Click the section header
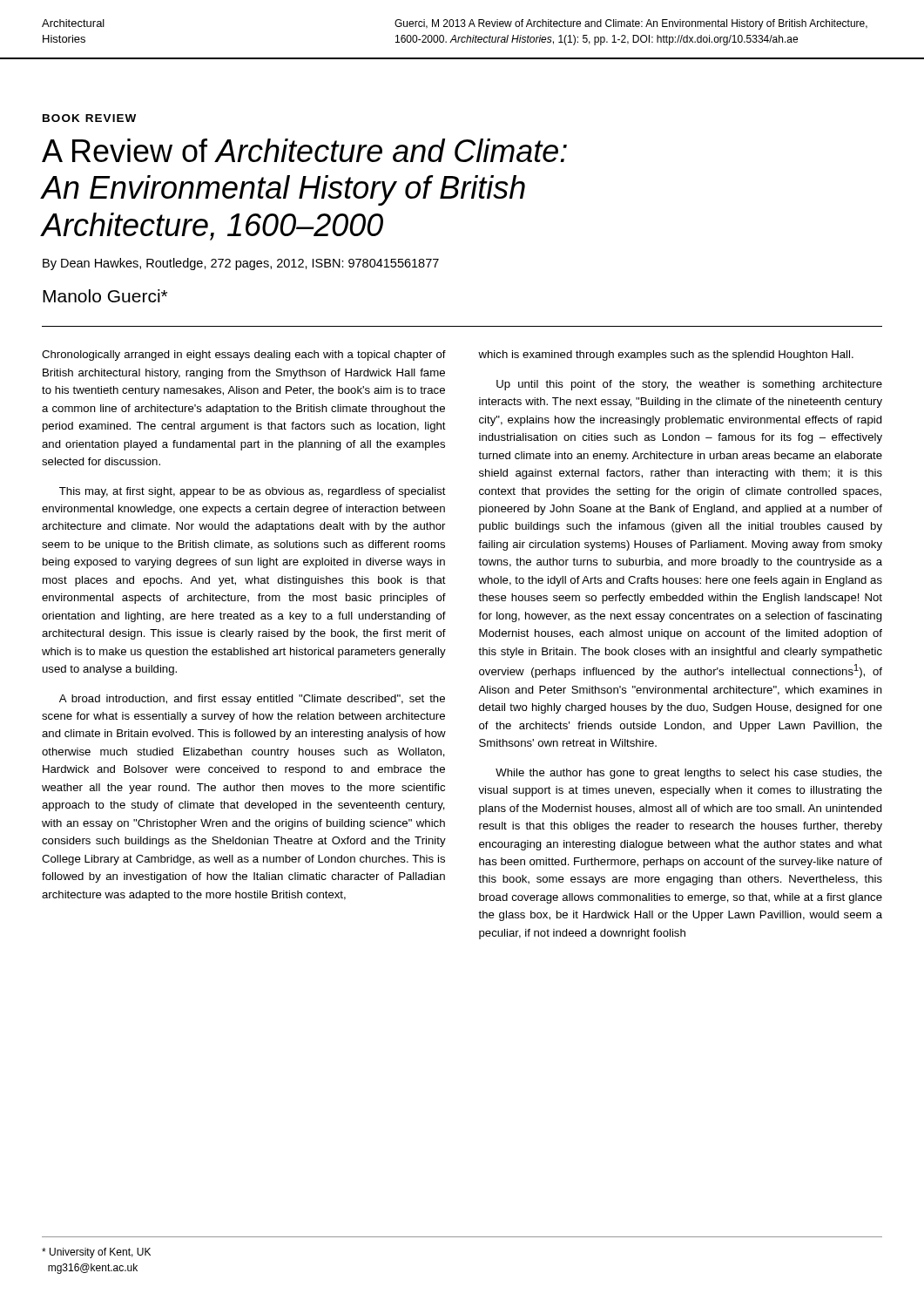 point(89,118)
